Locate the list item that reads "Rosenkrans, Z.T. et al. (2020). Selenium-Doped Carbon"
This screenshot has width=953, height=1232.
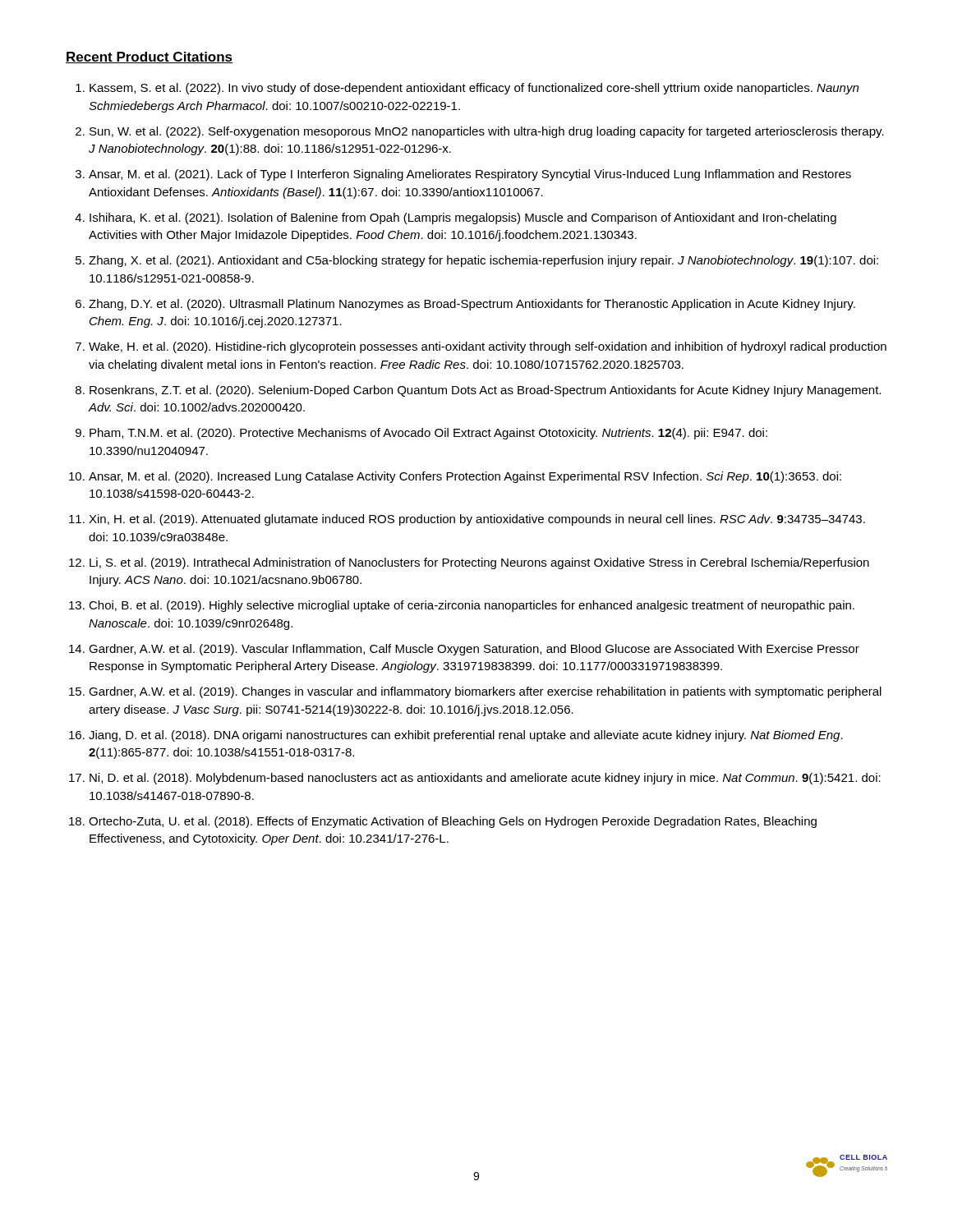[x=485, y=398]
